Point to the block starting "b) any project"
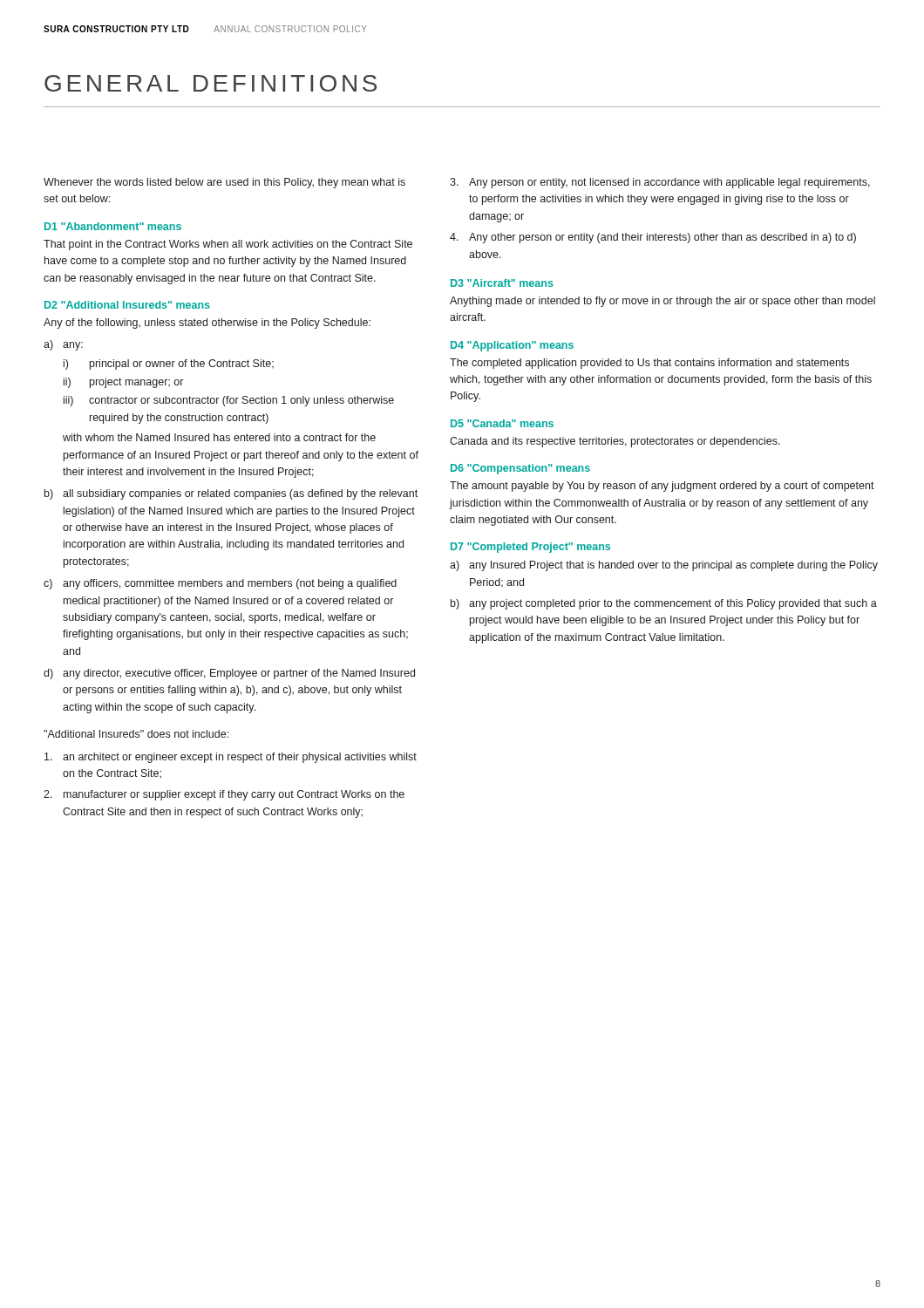Screen dimensions: 1308x924 click(x=665, y=621)
